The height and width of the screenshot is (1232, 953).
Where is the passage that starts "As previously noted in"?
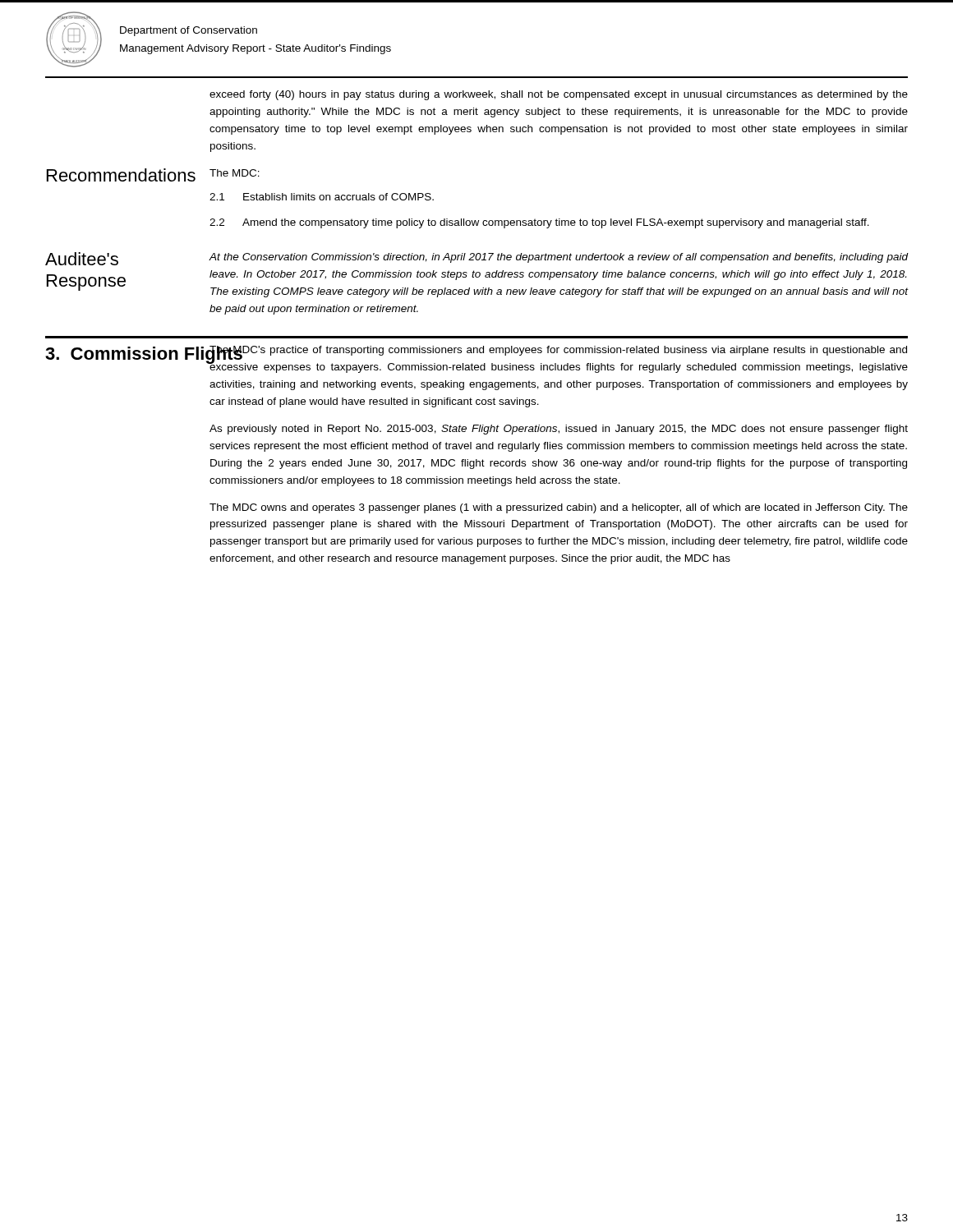click(x=559, y=454)
